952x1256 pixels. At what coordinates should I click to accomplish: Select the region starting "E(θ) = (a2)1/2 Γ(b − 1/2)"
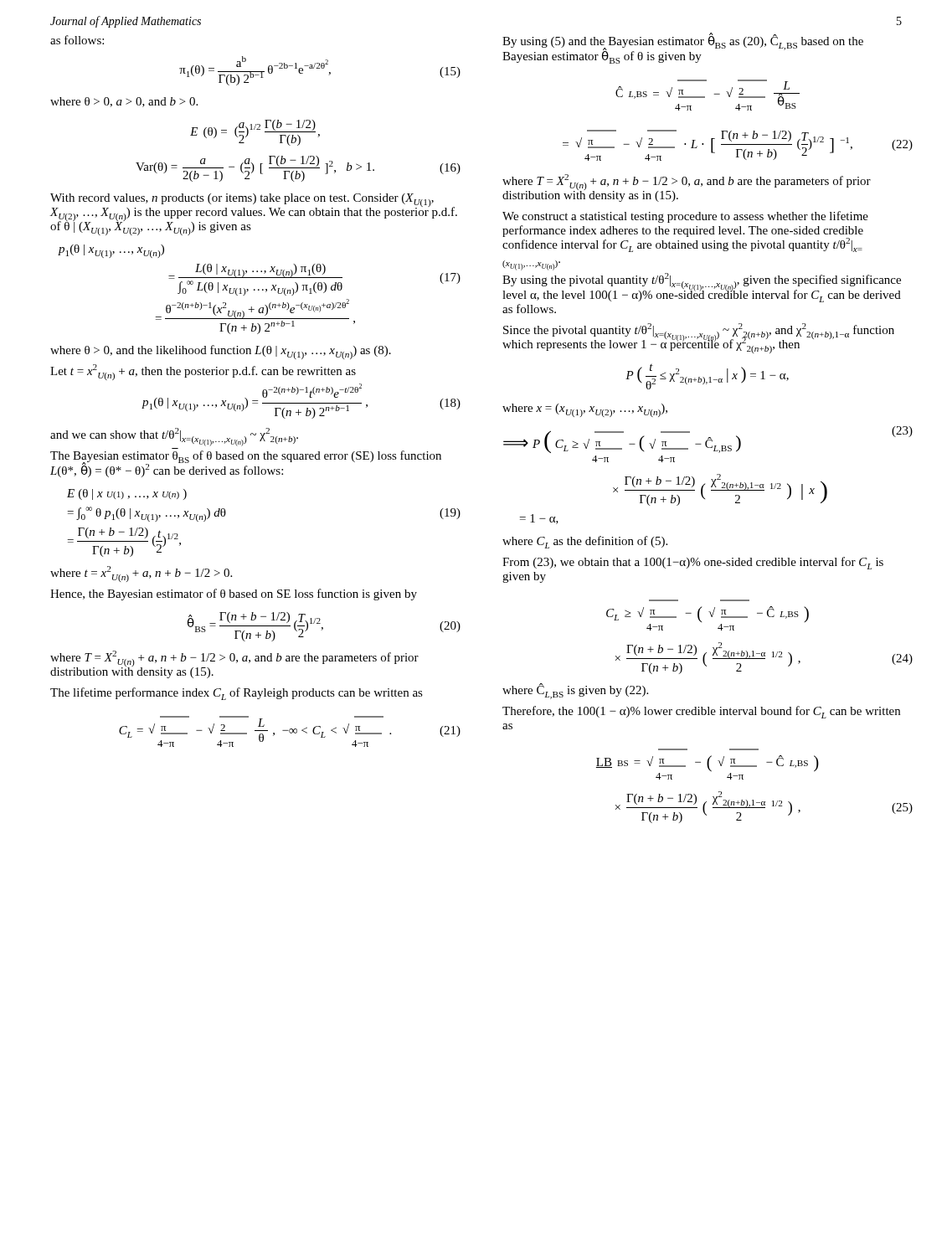point(255,150)
